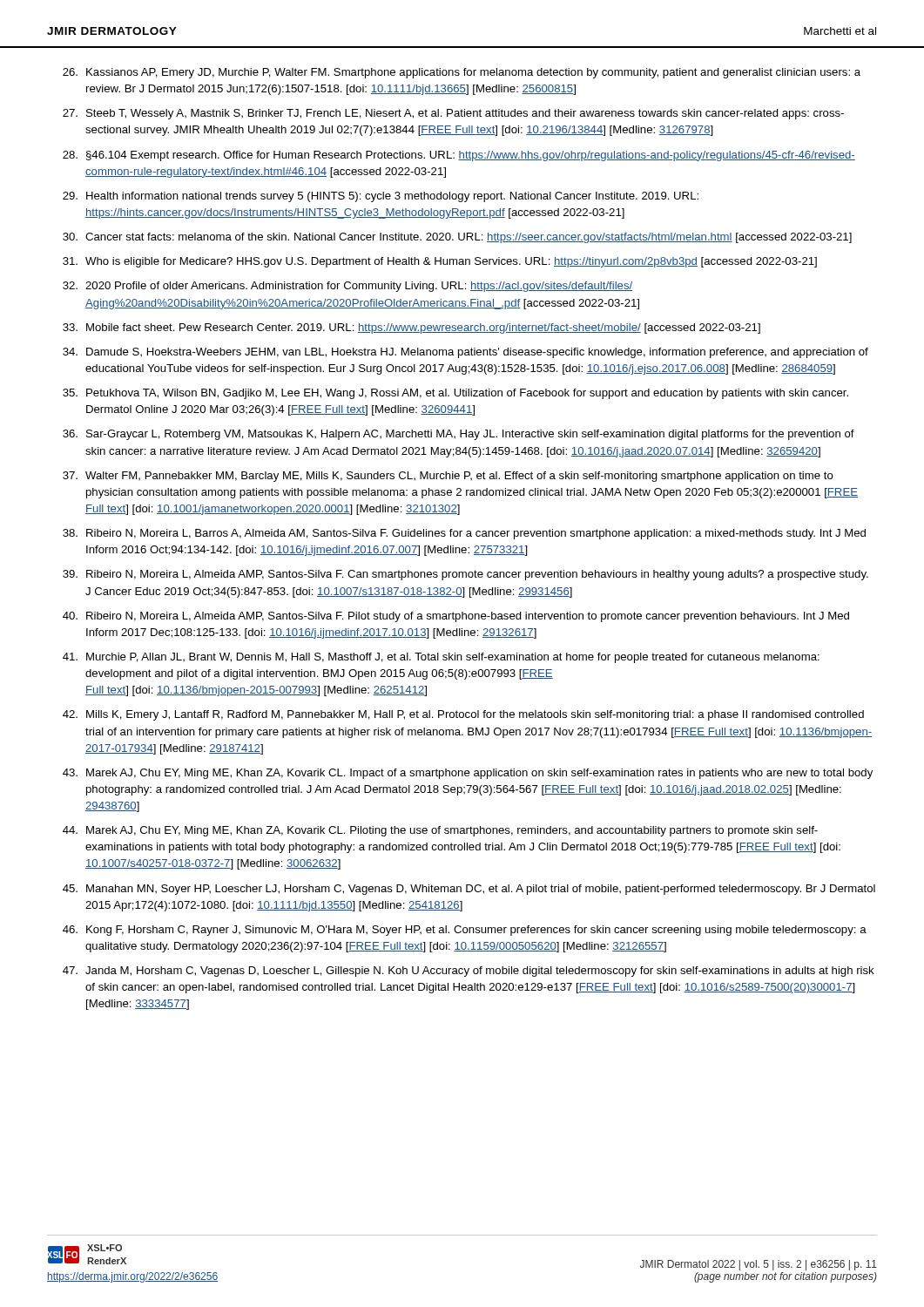Select the list item containing "43. Marek AJ, Chu EY, Ming"

[x=462, y=789]
